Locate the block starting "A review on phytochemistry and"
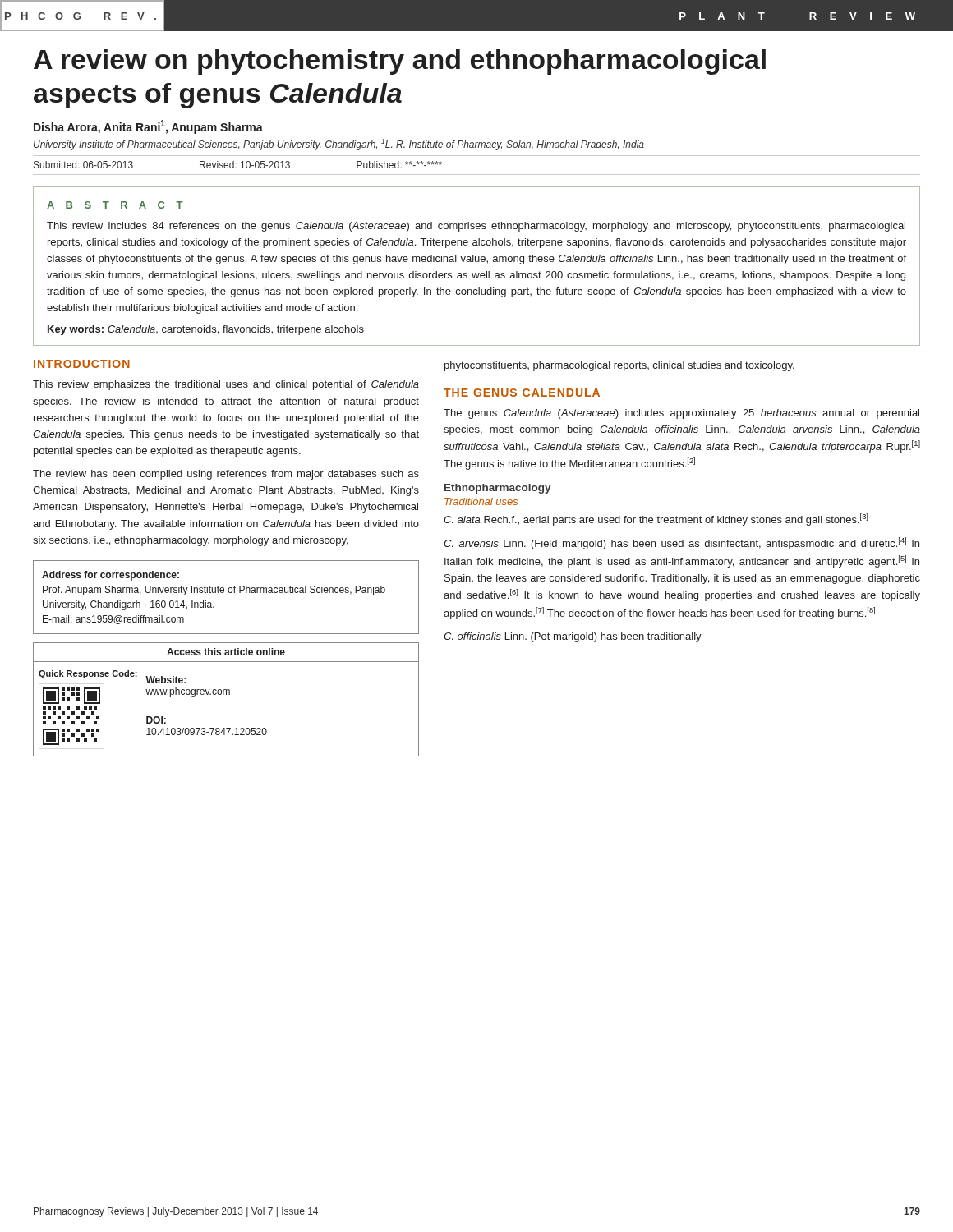Viewport: 953px width, 1232px height. [x=400, y=76]
